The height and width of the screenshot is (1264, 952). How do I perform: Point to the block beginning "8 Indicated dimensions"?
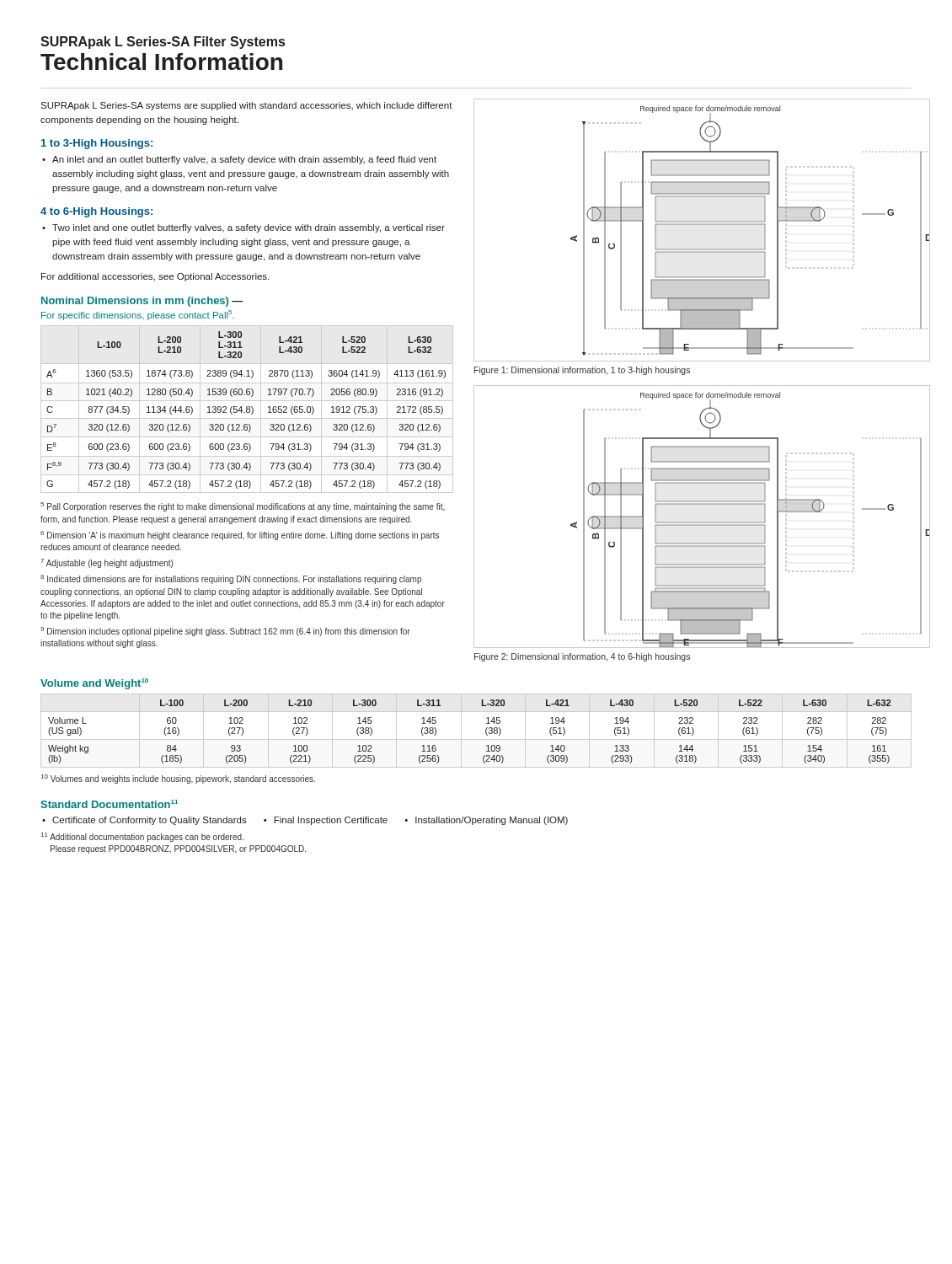pyautogui.click(x=243, y=597)
